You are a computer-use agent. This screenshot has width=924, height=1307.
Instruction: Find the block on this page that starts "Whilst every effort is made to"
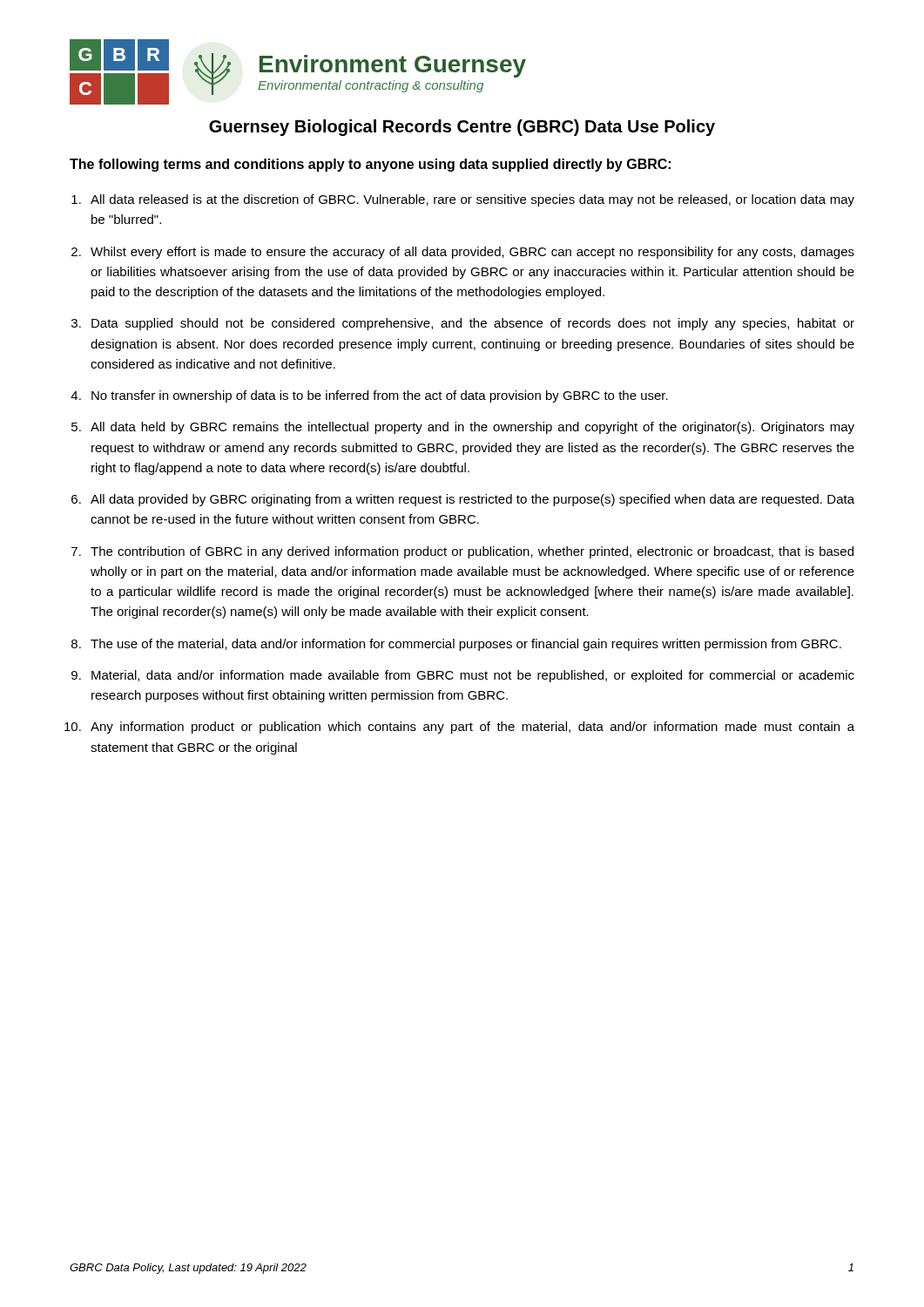[472, 271]
